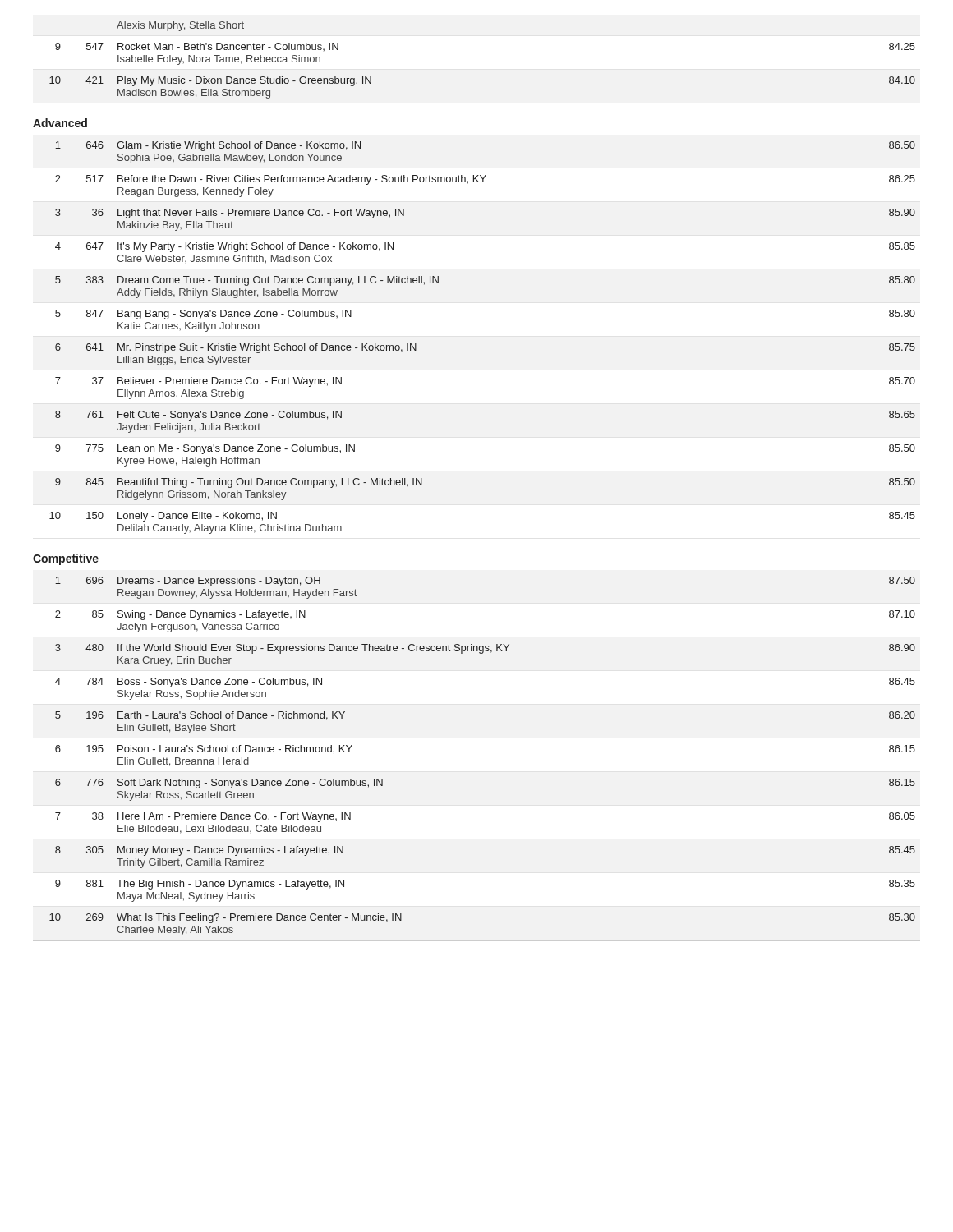The image size is (953, 1232).
Task: Find the block on this page that starts "9 775 Lean on Me - Sonya's"
Action: tap(239, 449)
